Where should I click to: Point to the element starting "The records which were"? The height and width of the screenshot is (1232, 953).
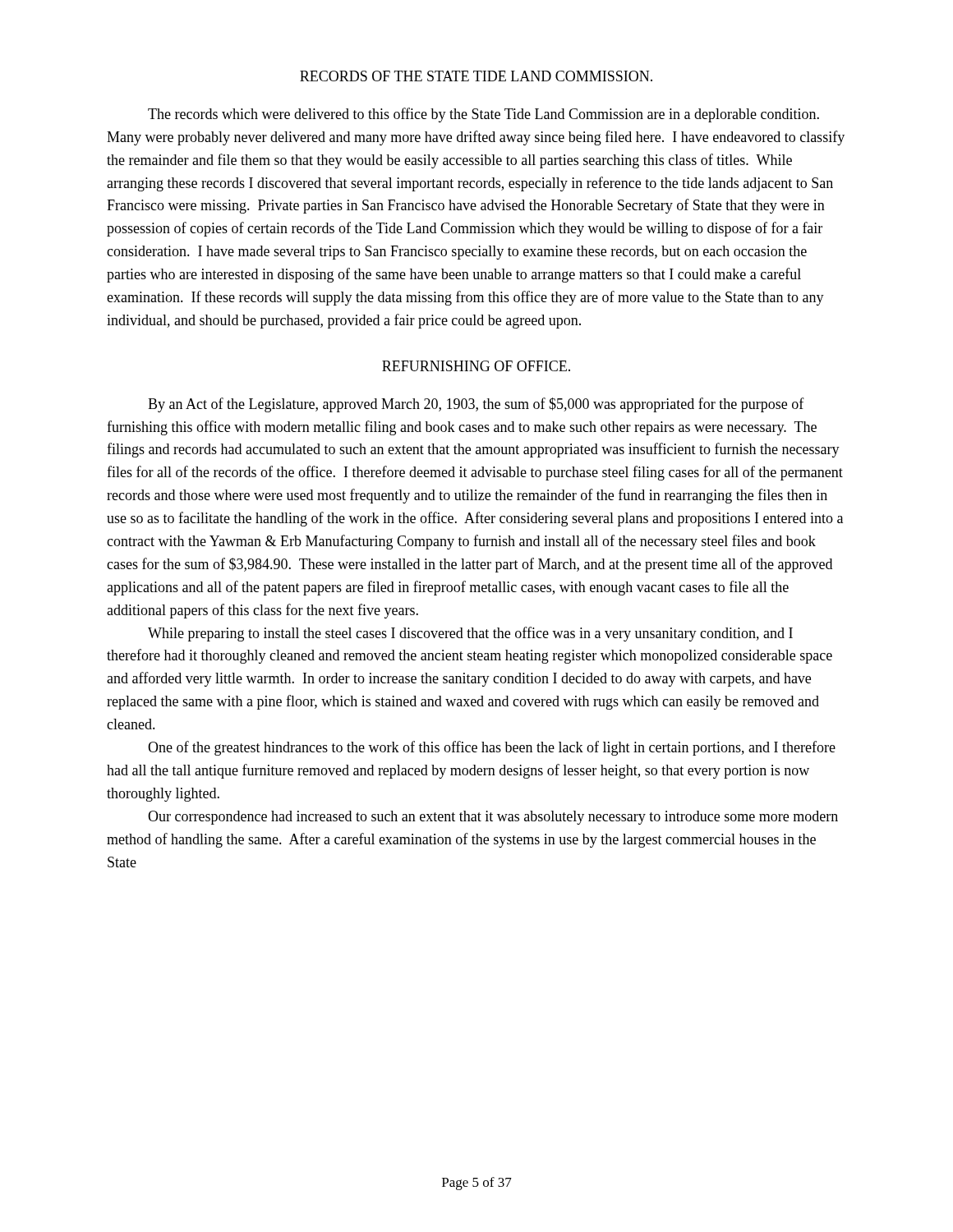coord(476,218)
